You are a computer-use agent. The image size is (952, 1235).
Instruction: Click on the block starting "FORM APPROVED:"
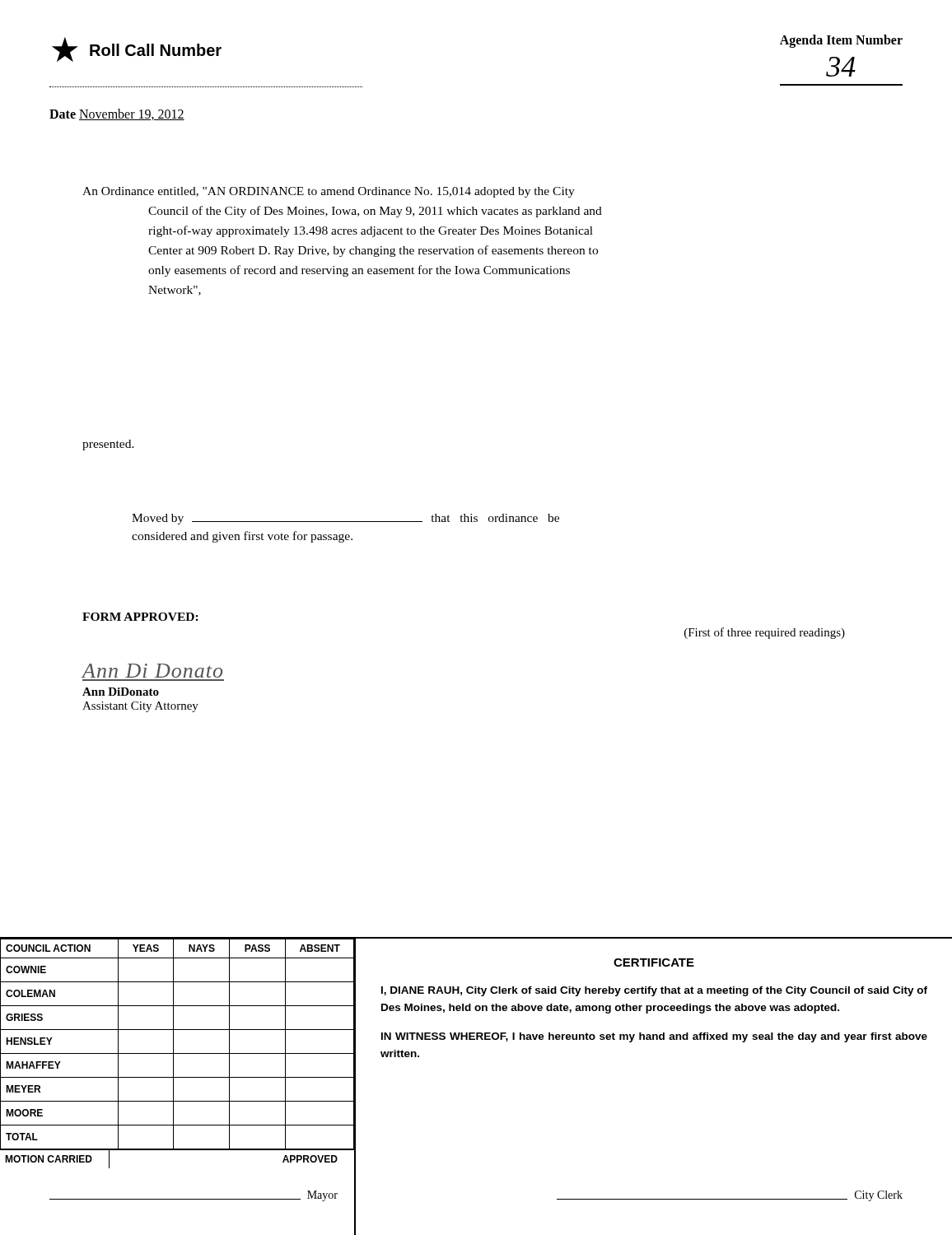(x=141, y=616)
